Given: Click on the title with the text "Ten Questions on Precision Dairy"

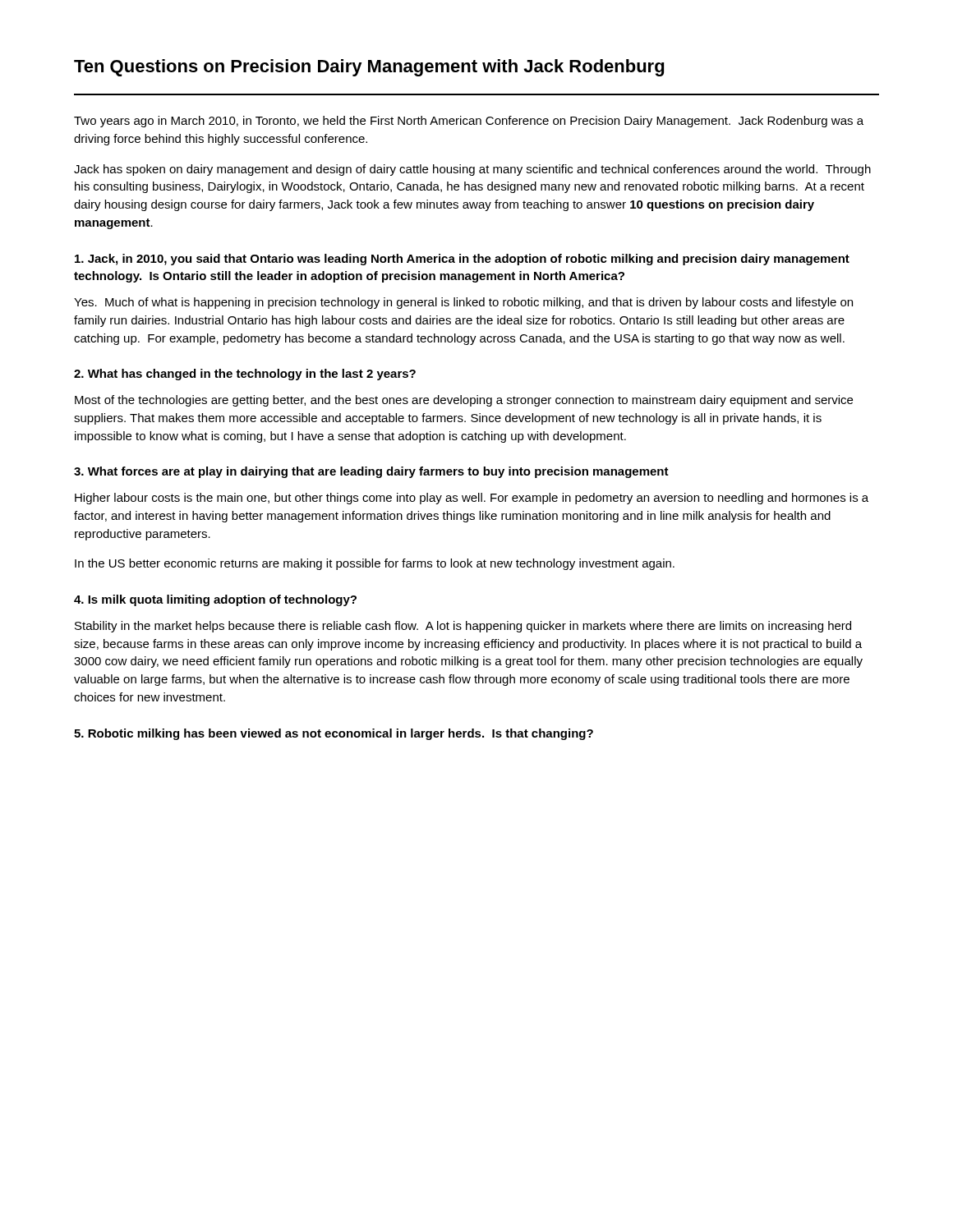Looking at the screenshot, I should pos(476,67).
